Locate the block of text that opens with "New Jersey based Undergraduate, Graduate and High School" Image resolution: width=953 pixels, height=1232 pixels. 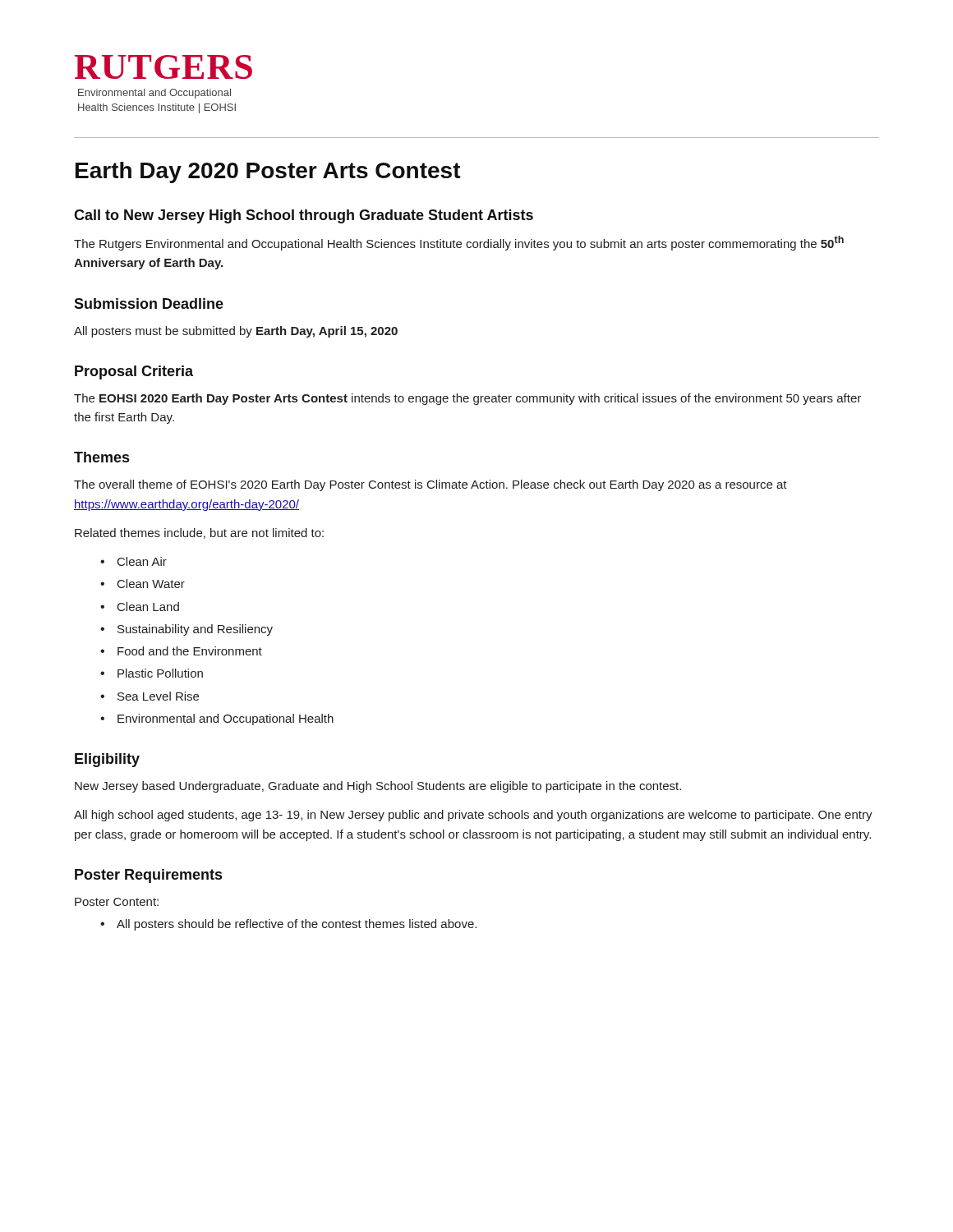pos(378,786)
